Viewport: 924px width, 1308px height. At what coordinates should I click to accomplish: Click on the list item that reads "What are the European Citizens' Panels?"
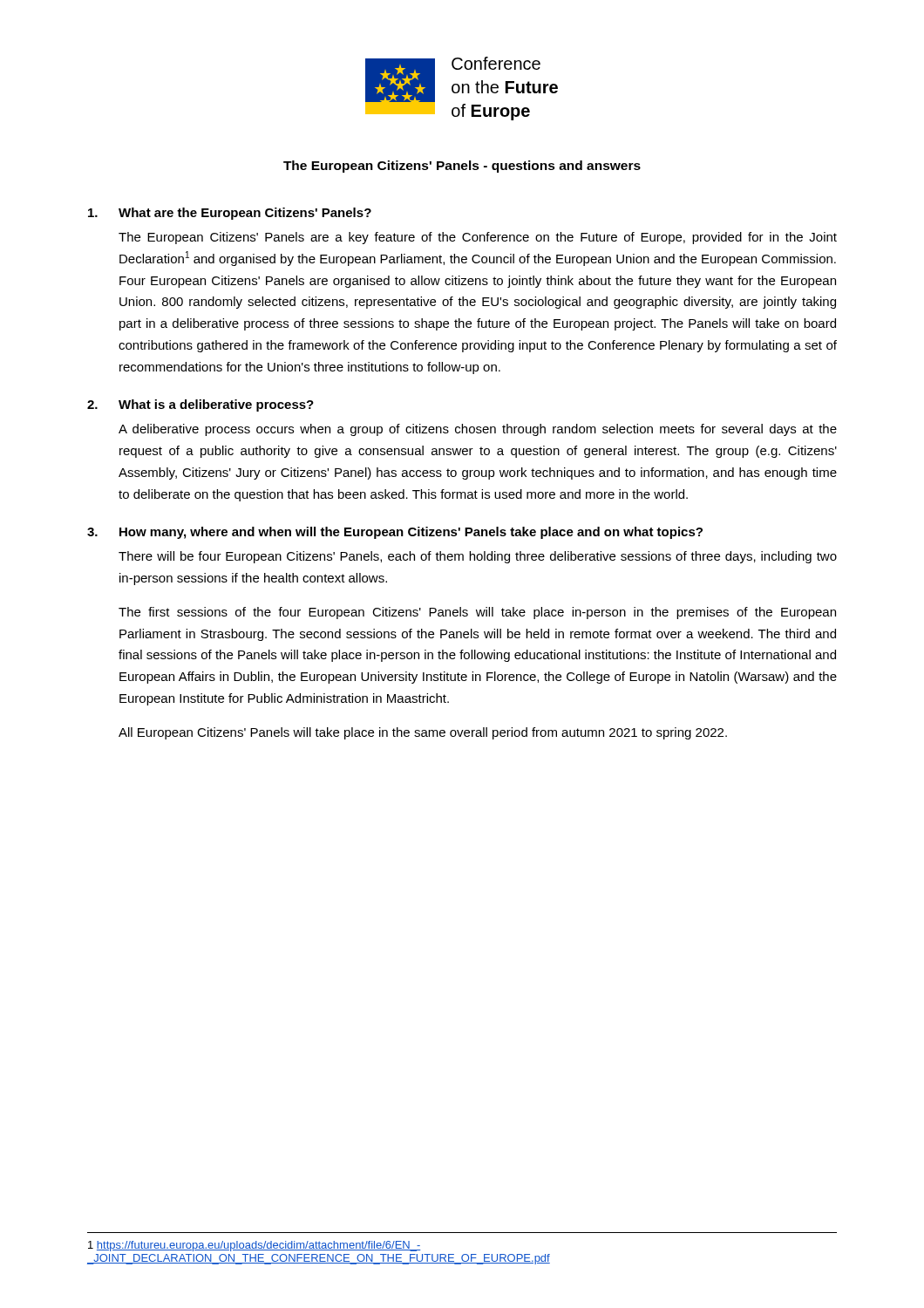(x=462, y=291)
